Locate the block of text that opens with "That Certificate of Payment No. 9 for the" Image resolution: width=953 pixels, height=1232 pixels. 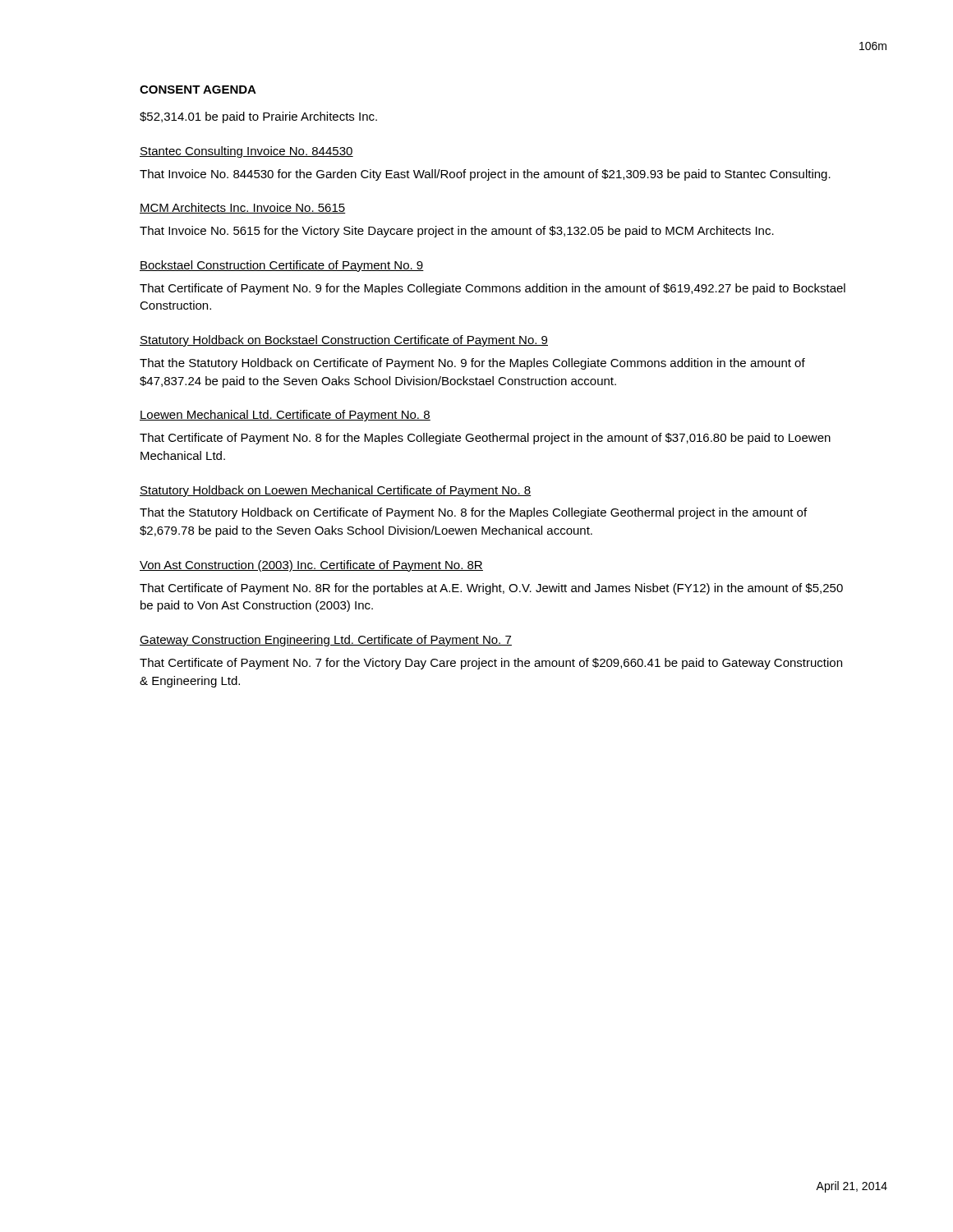click(x=493, y=296)
